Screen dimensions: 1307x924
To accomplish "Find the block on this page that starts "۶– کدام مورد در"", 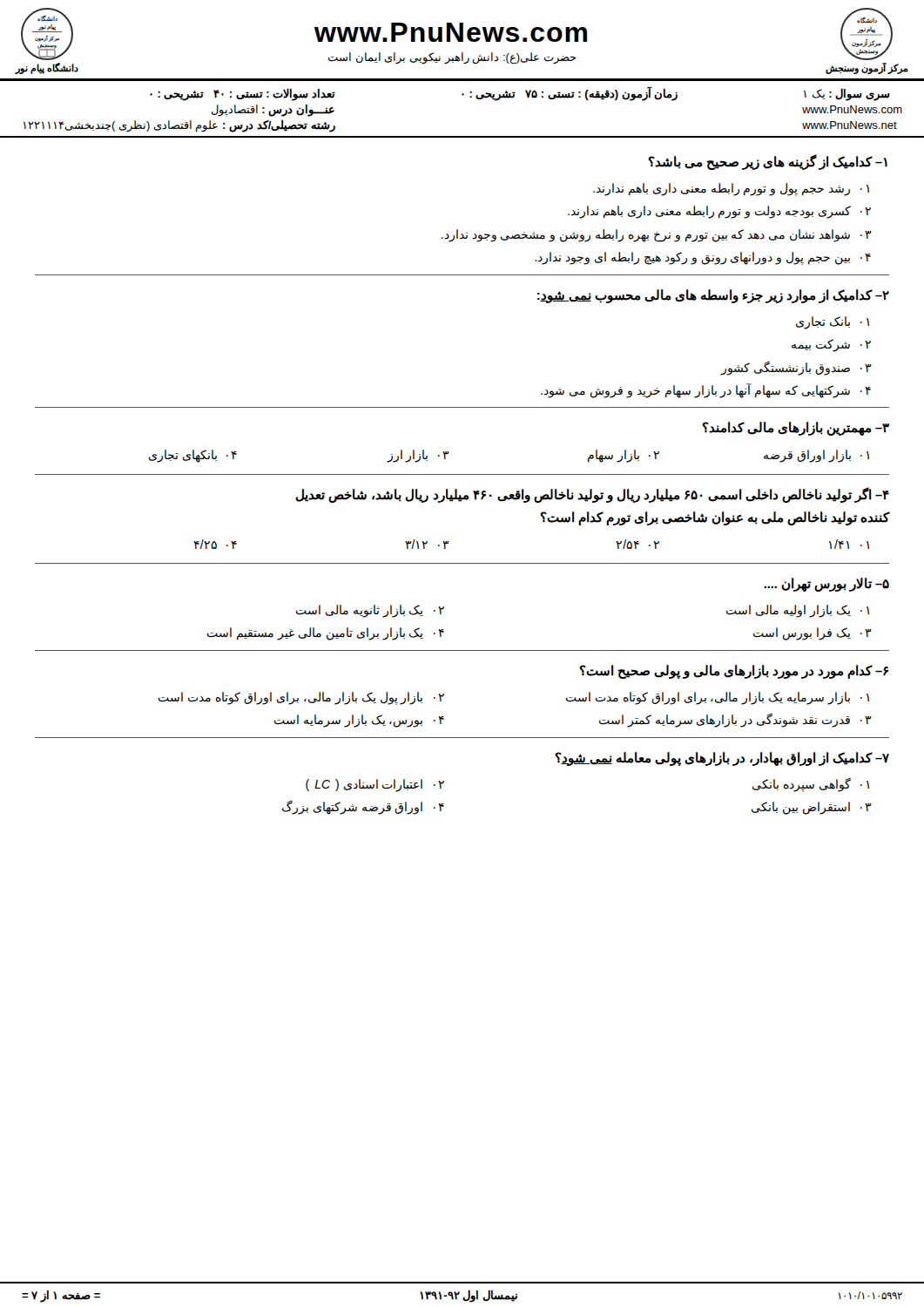I will click(x=734, y=672).
